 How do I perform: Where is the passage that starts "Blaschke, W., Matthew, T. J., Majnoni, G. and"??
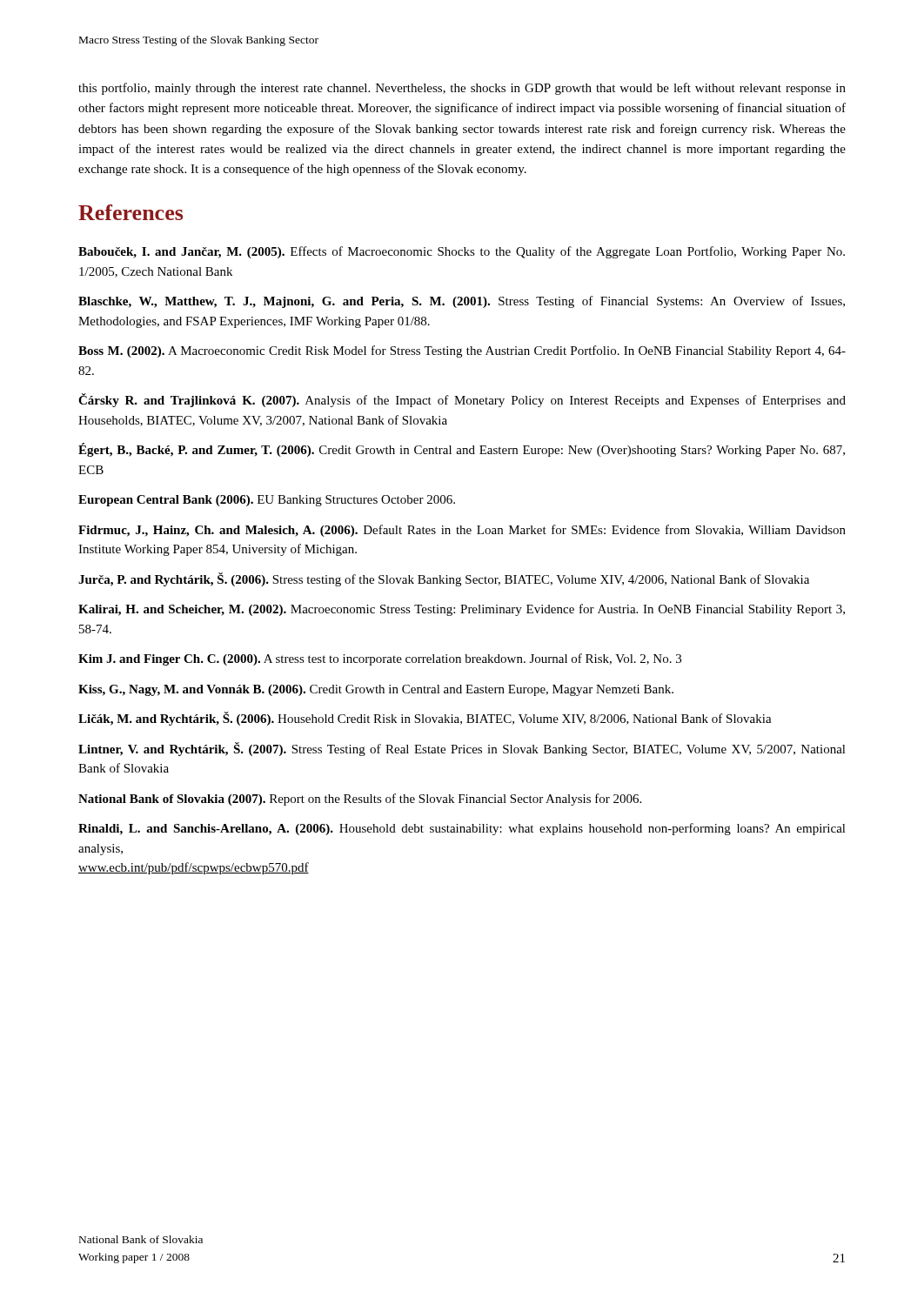[x=462, y=311]
